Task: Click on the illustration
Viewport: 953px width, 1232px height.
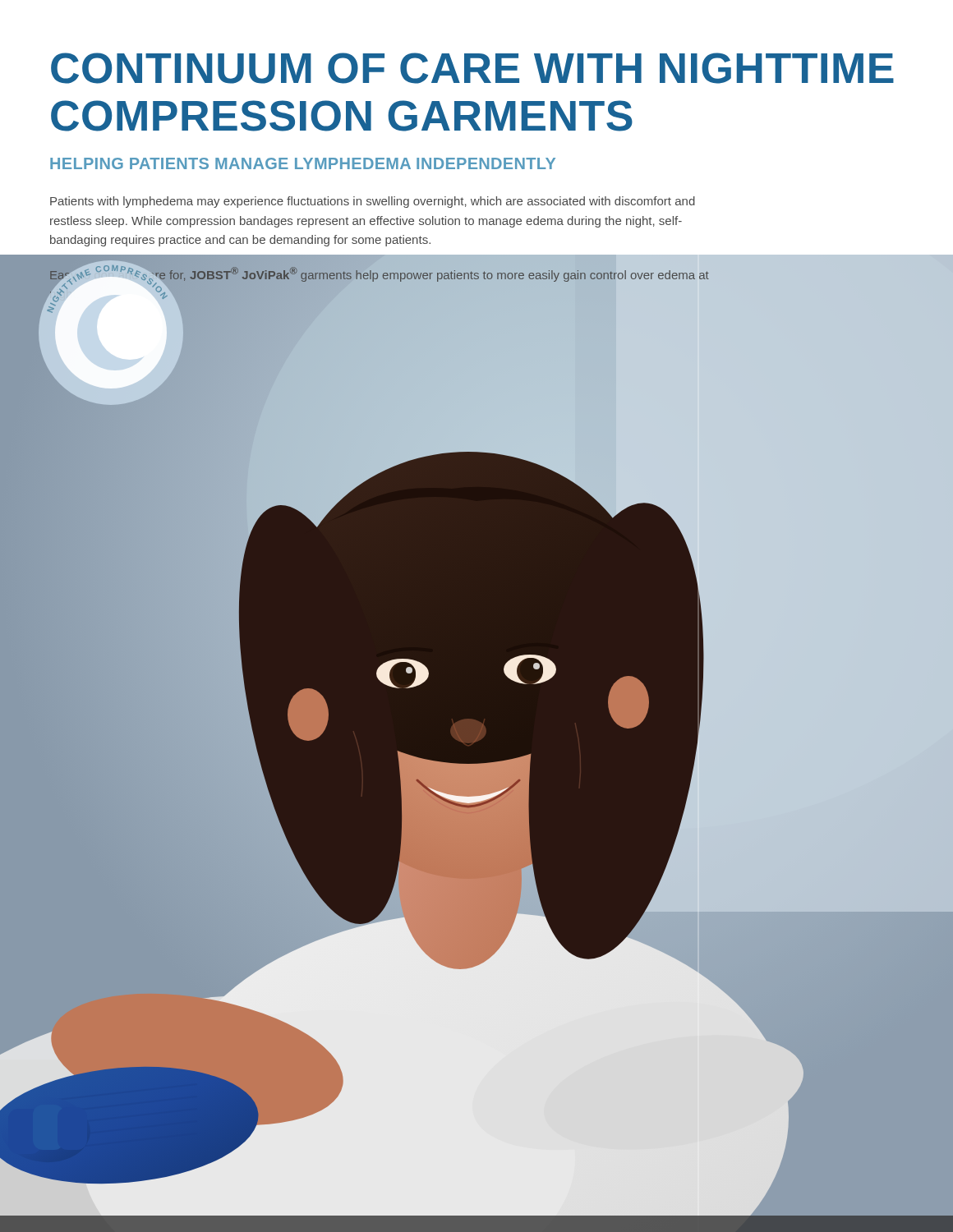Action: 111,333
